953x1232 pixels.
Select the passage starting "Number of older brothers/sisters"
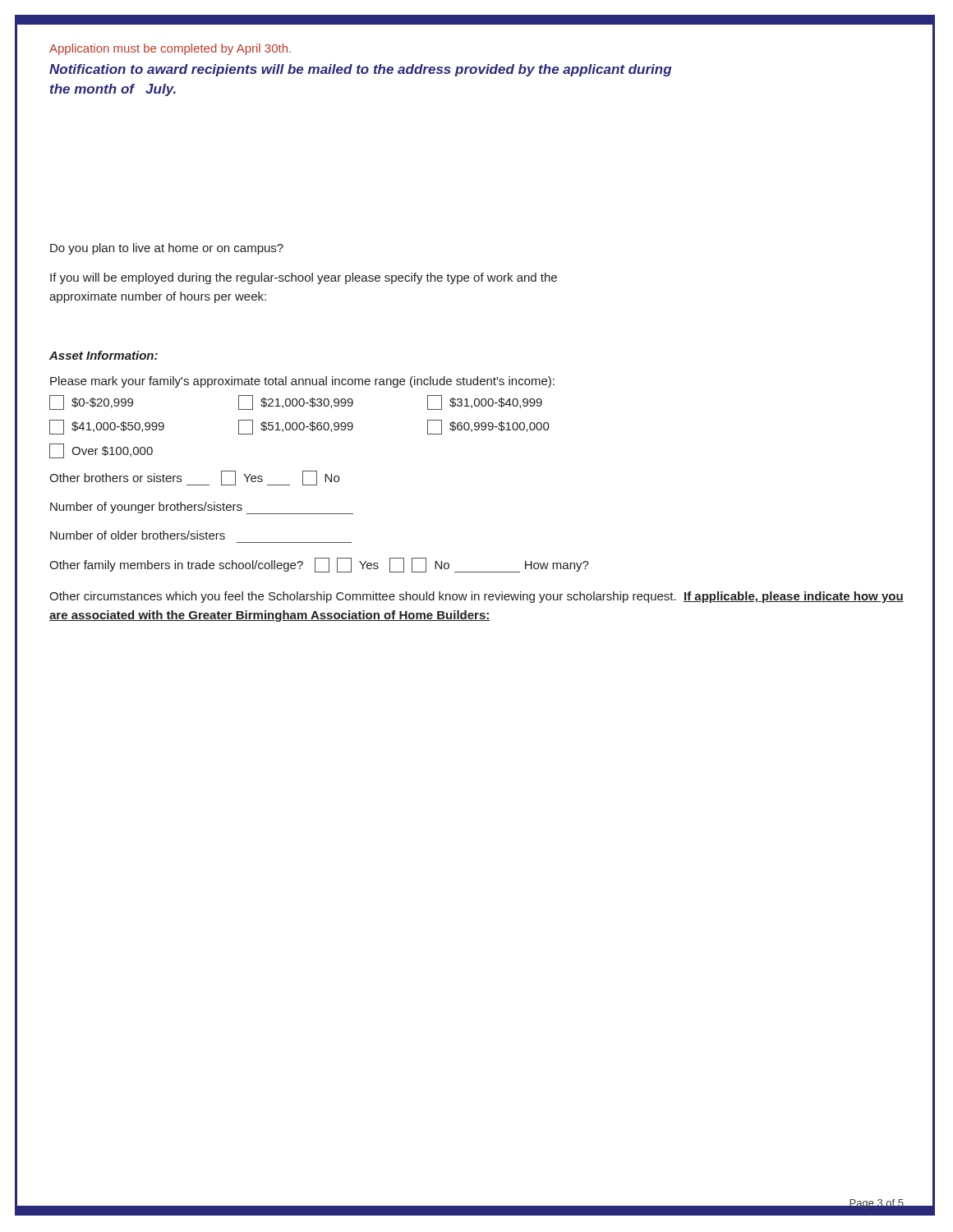click(200, 535)
